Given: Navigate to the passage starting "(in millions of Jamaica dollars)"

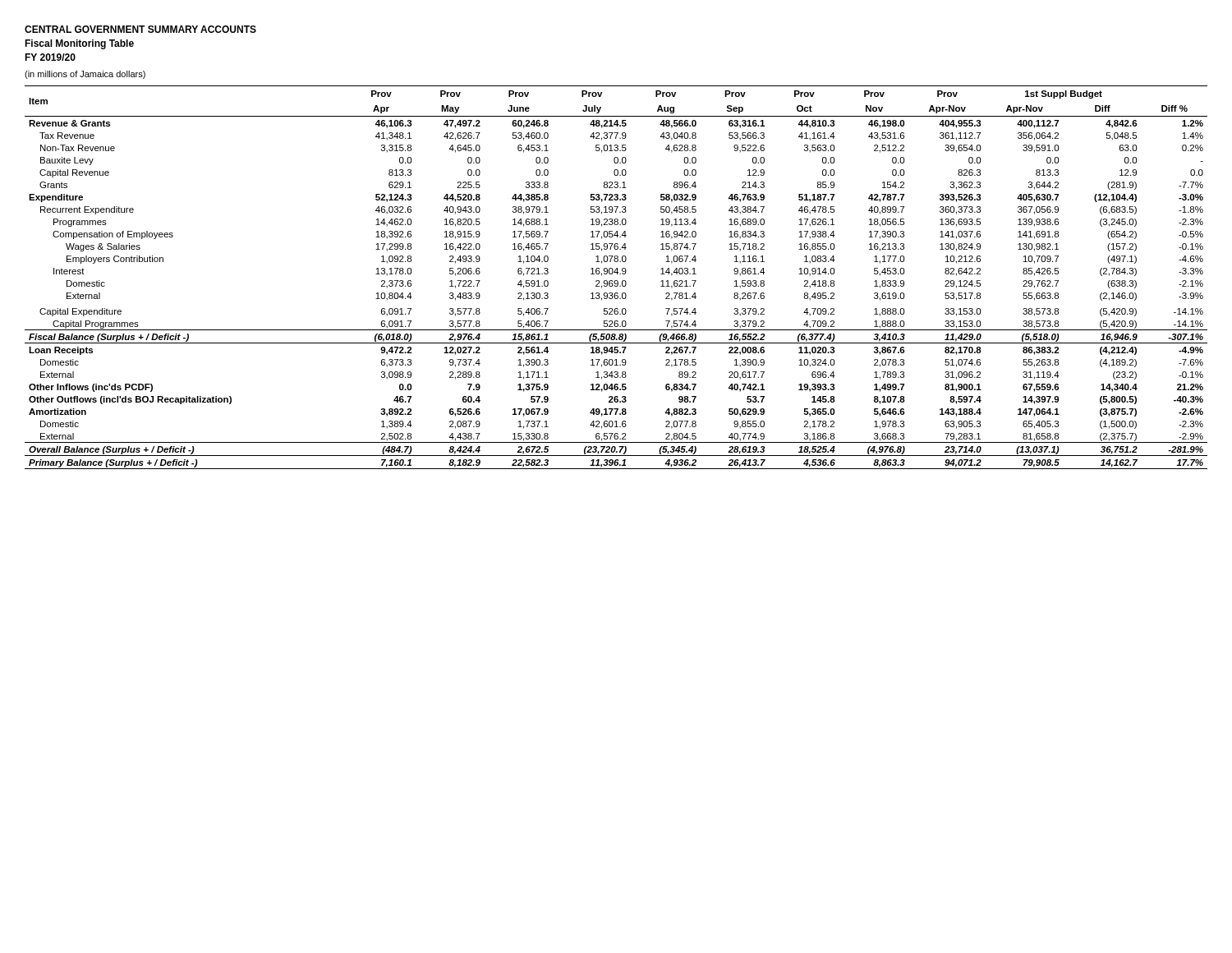Looking at the screenshot, I should click(85, 74).
